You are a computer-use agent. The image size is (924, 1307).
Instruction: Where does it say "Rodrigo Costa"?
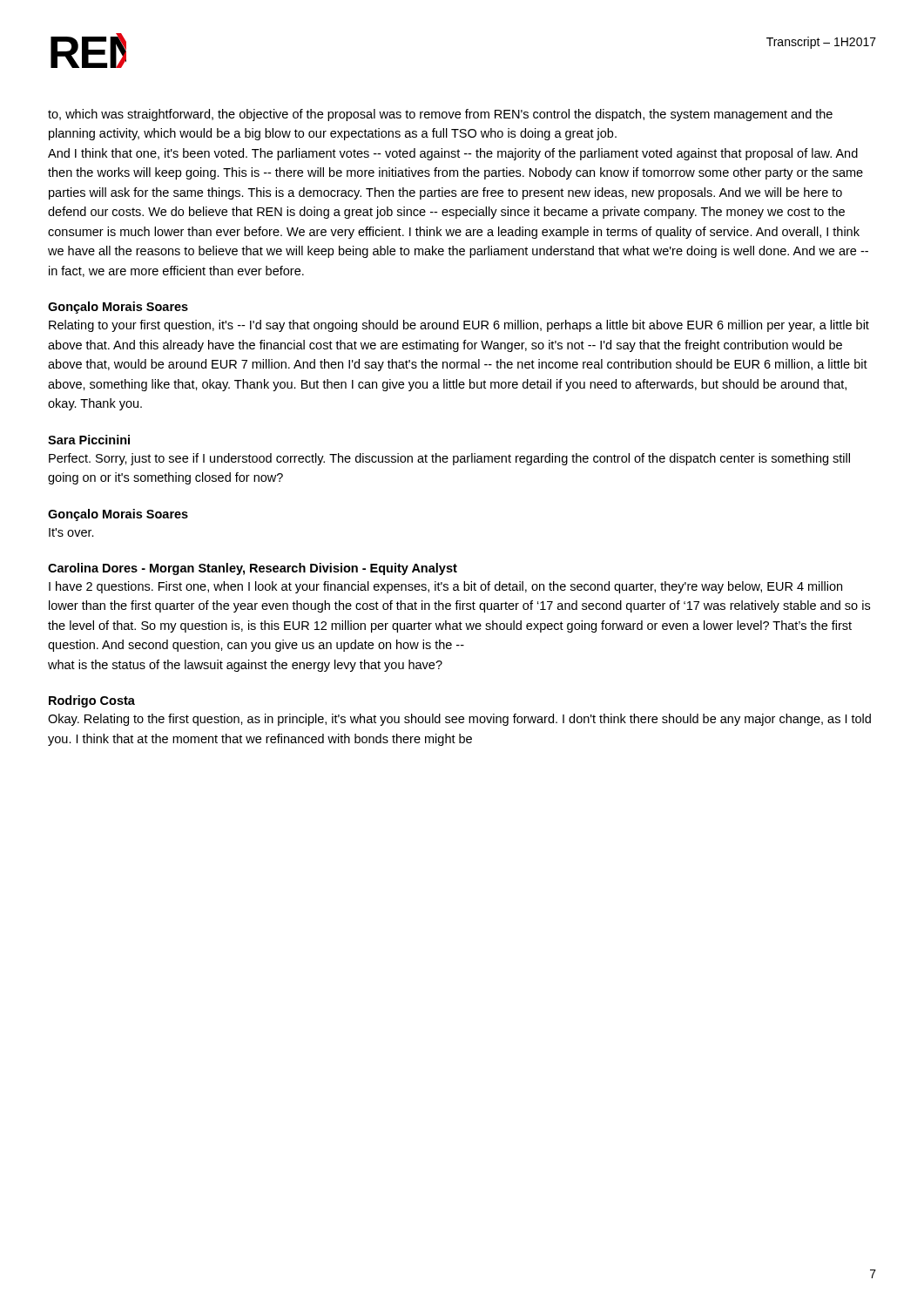pyautogui.click(x=91, y=701)
